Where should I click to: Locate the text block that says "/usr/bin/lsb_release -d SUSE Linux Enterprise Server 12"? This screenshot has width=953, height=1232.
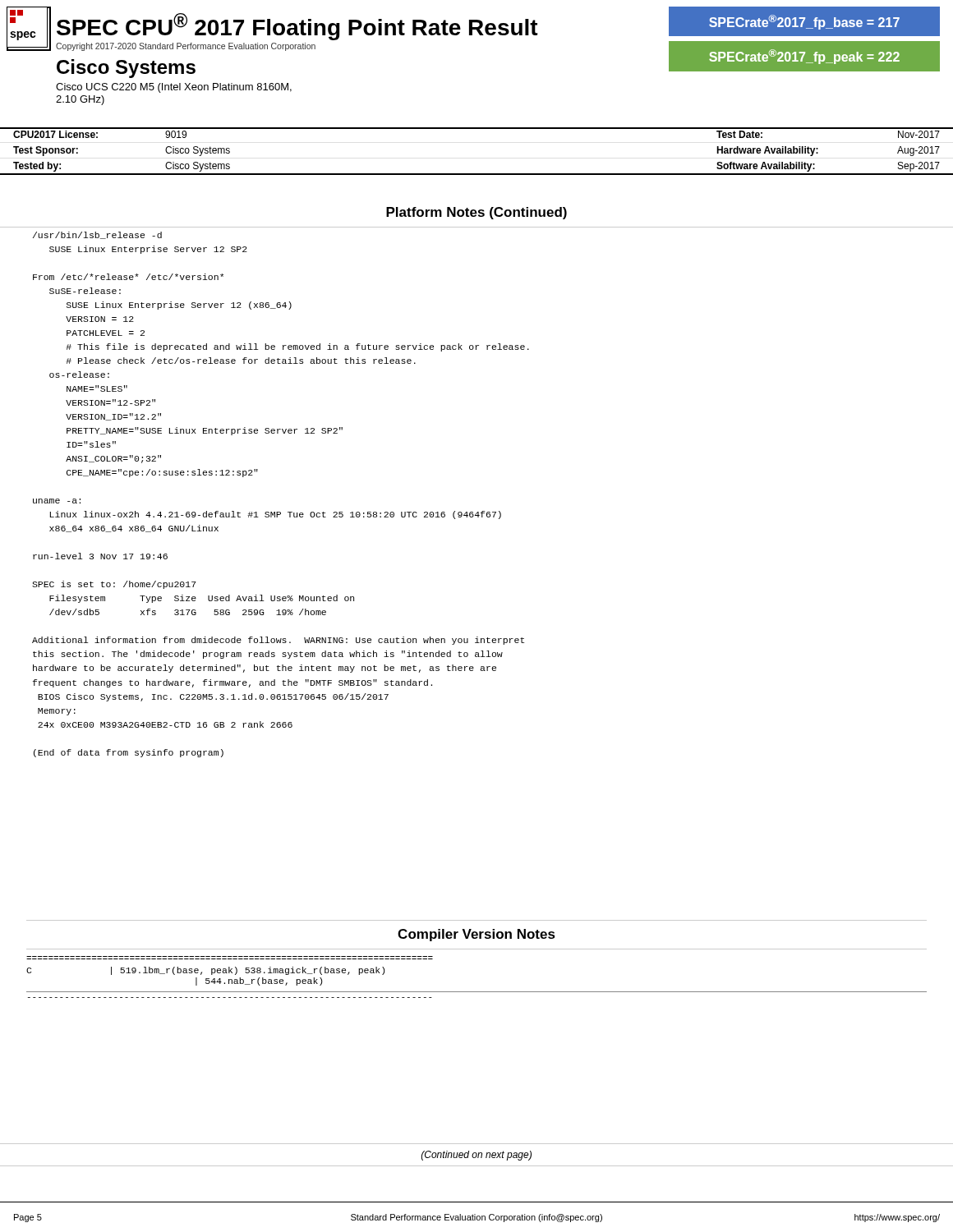97,235
